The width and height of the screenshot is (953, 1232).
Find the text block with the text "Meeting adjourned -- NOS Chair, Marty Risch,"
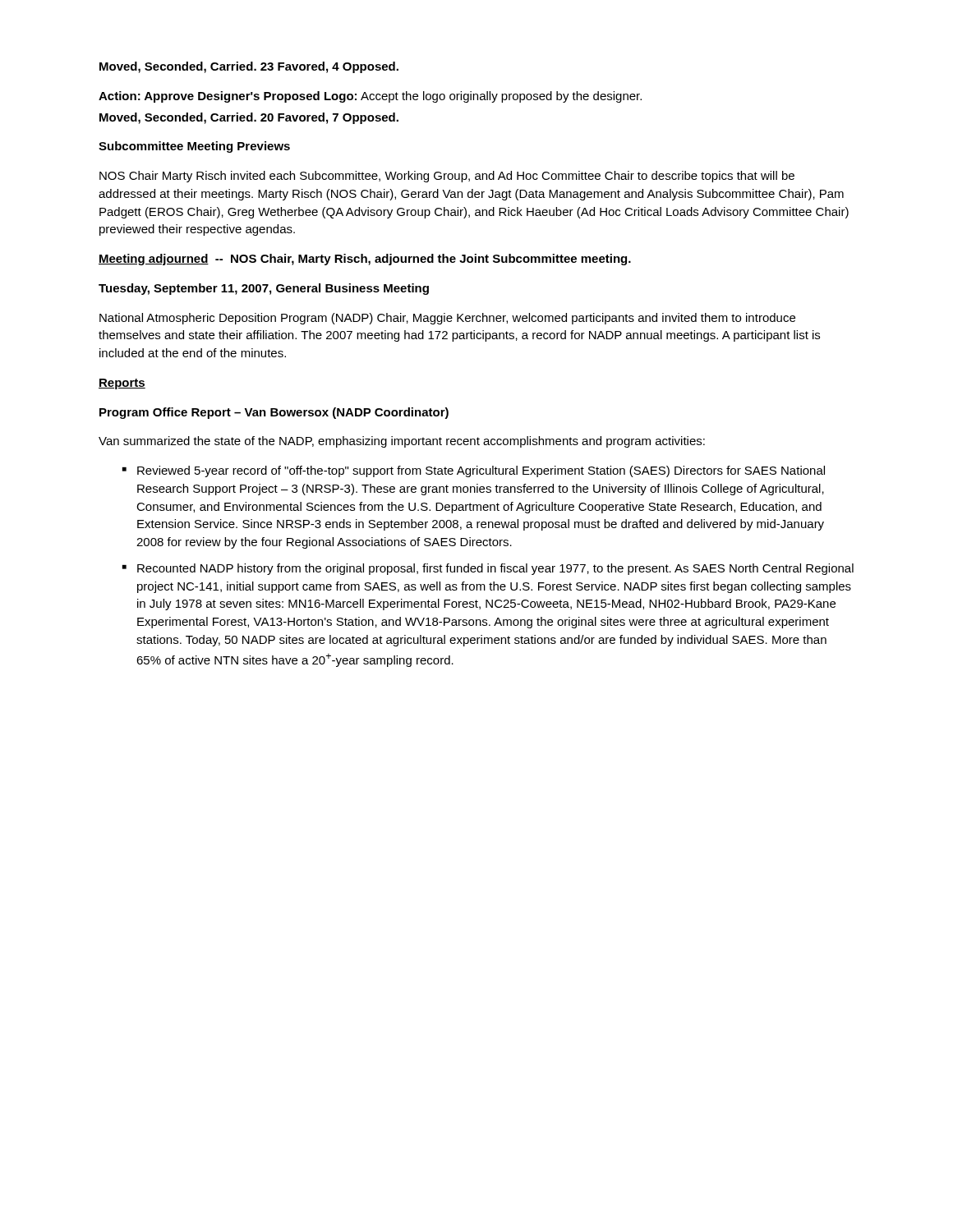coord(476,259)
